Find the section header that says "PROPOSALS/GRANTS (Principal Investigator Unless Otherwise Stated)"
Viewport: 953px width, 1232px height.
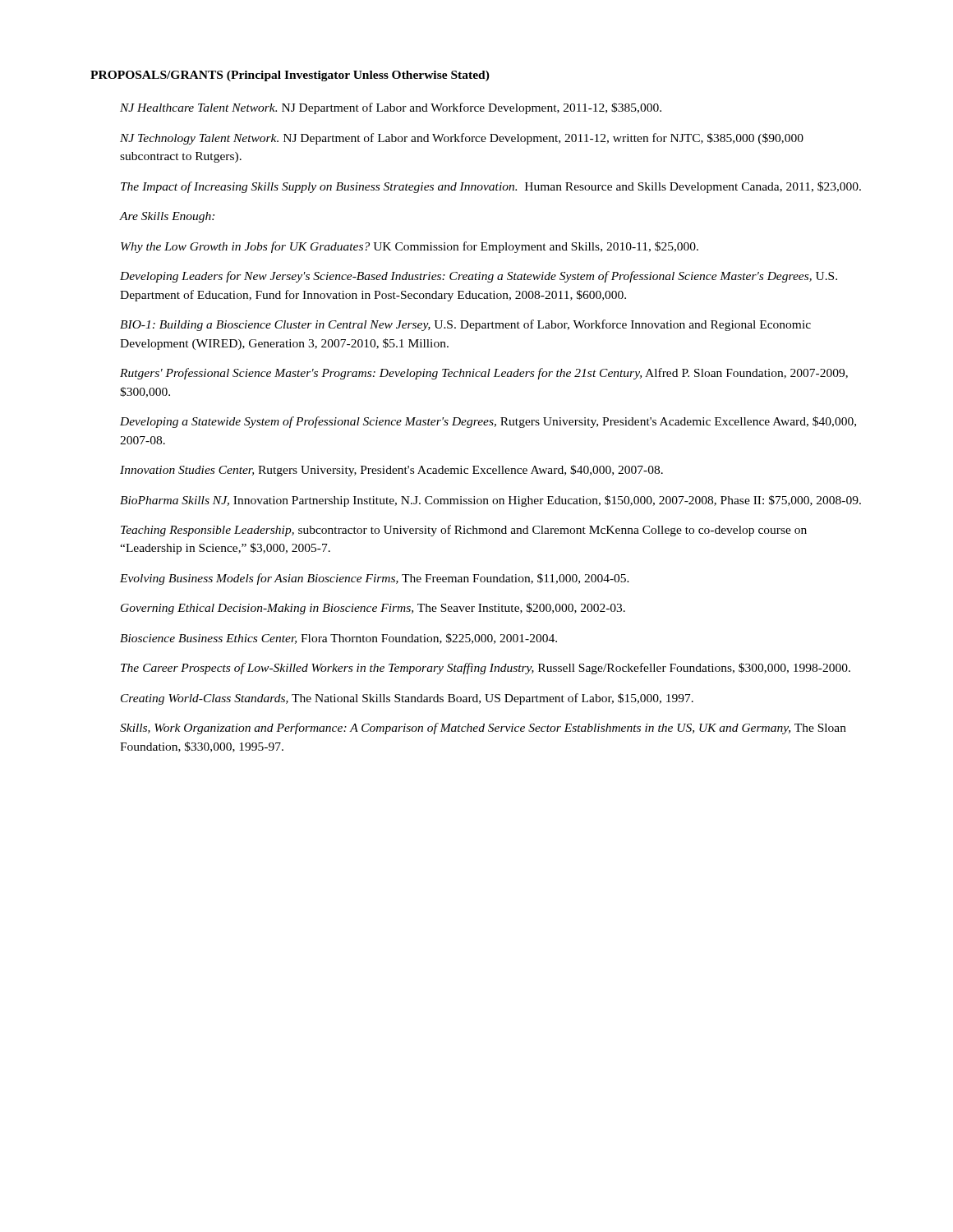[x=290, y=74]
